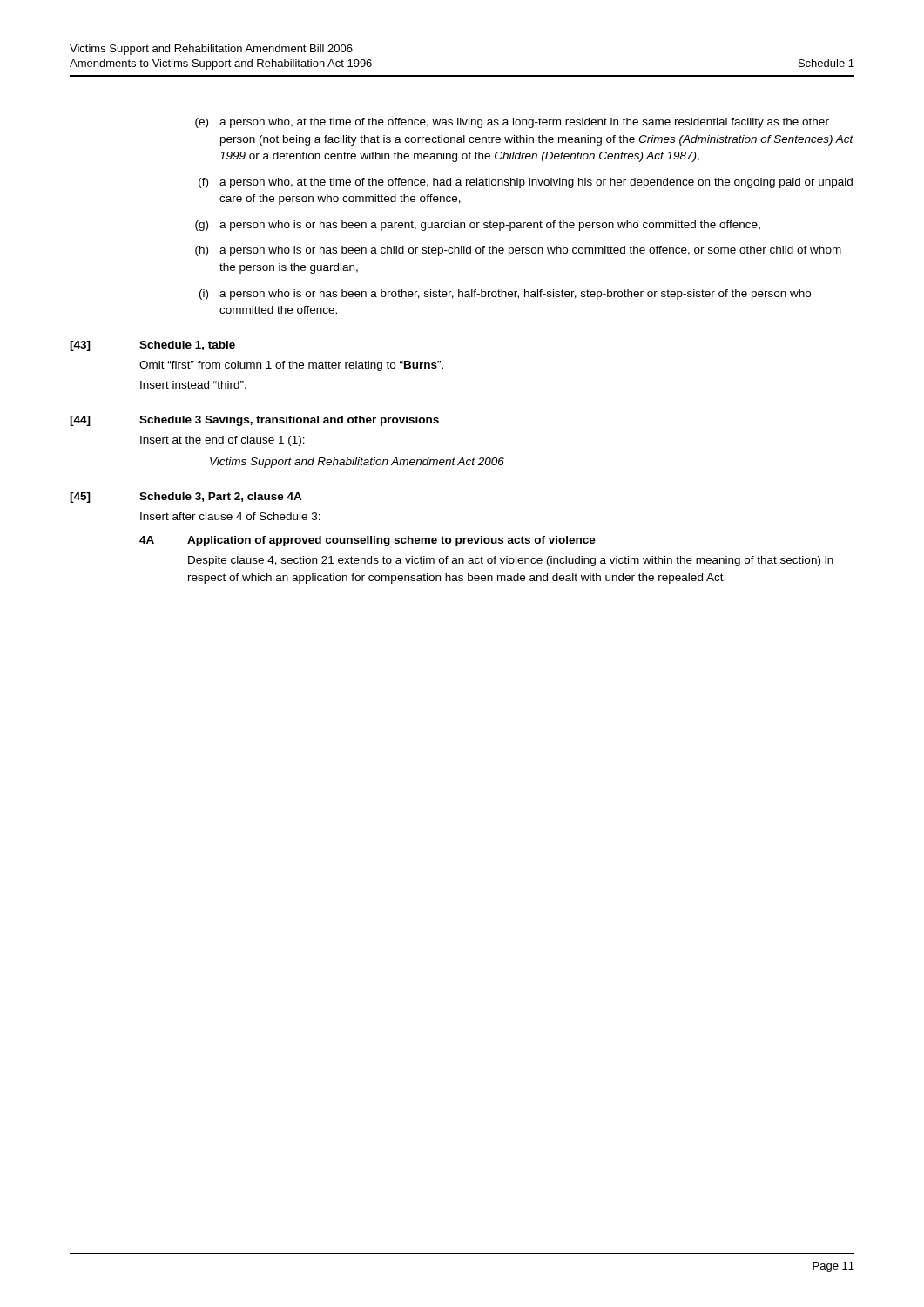Locate the section header that opens with "Schedule 3 Savings, transitional"

289,419
